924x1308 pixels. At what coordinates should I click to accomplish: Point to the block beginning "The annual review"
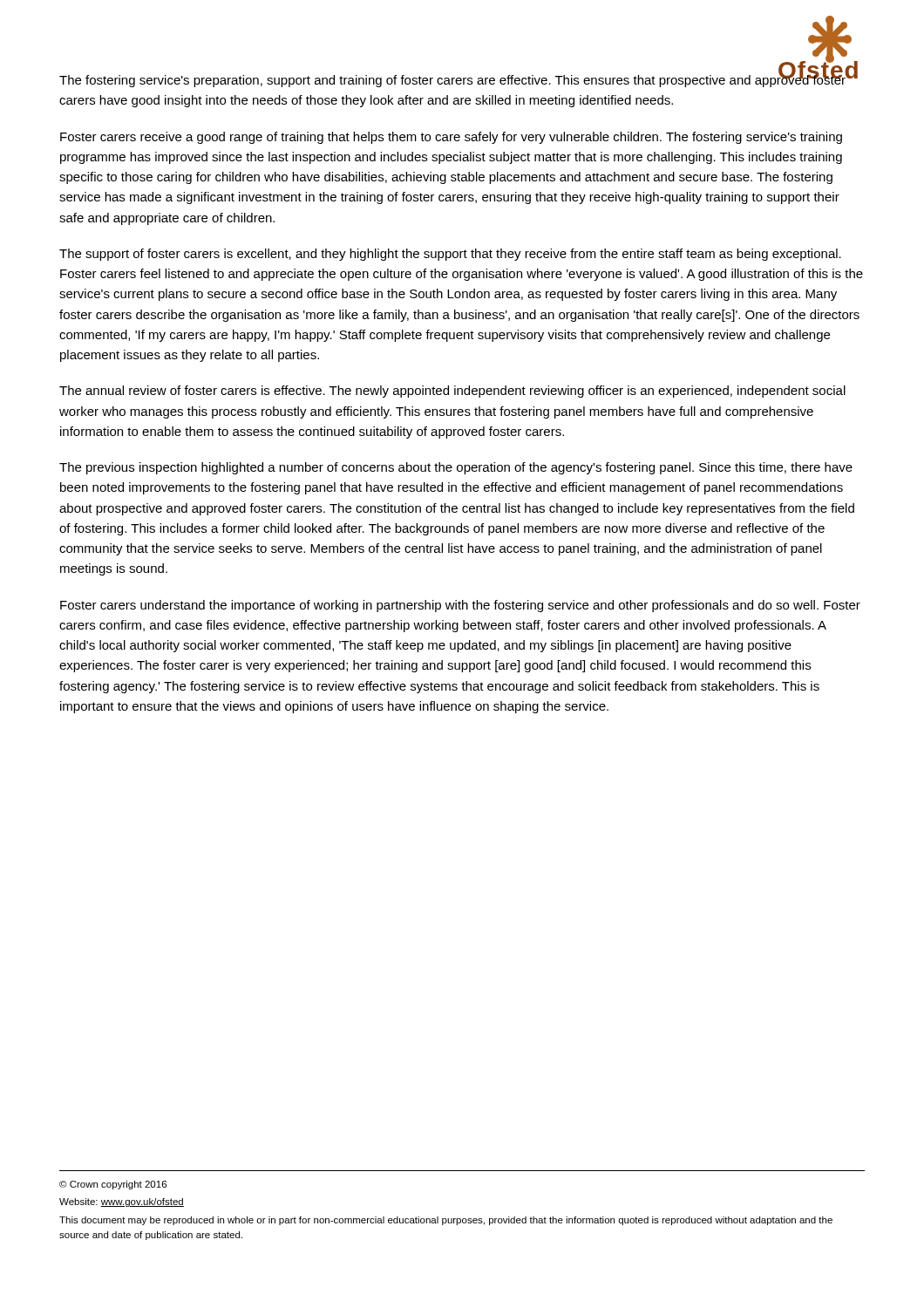click(x=462, y=411)
